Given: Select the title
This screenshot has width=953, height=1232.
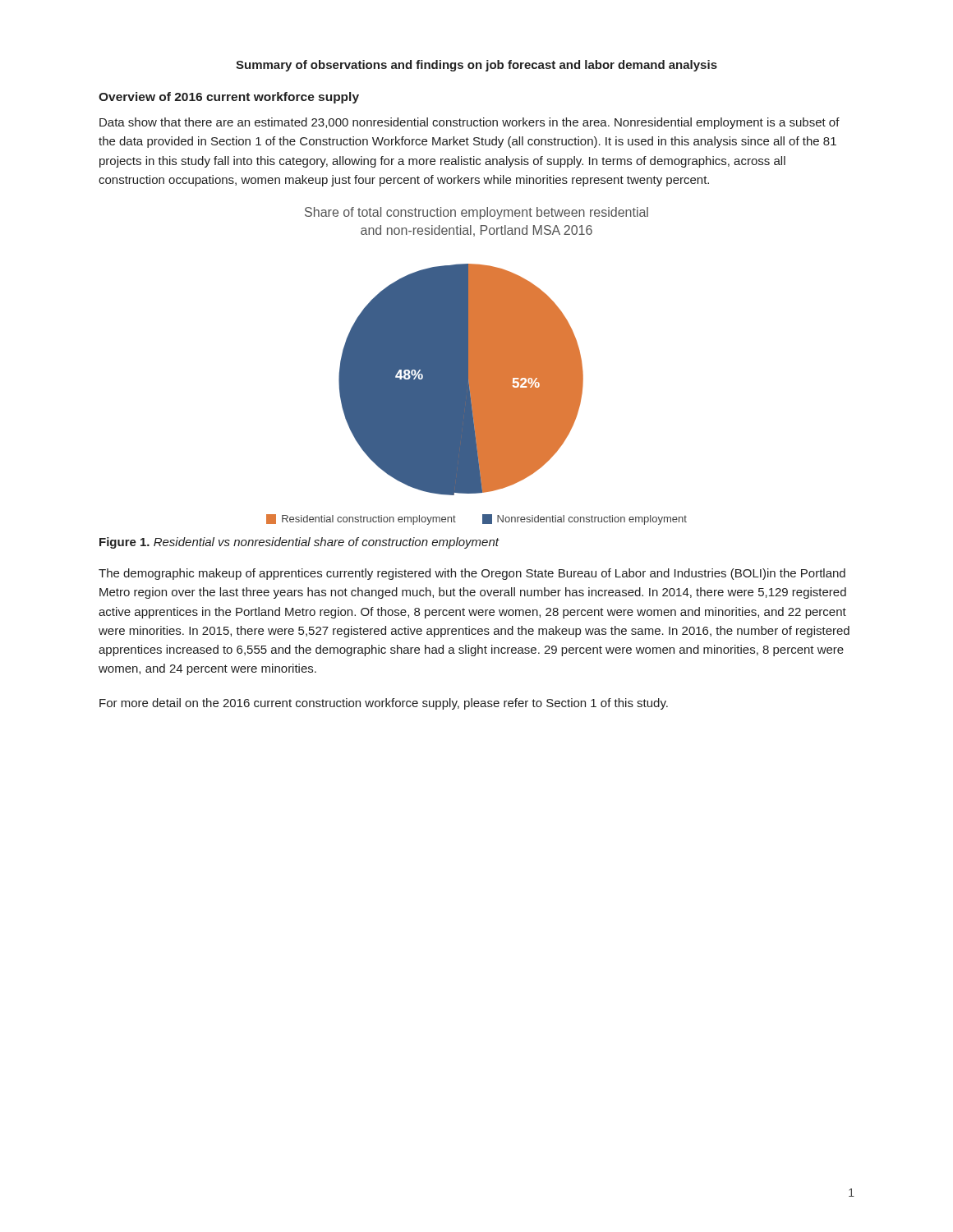Looking at the screenshot, I should 476,64.
